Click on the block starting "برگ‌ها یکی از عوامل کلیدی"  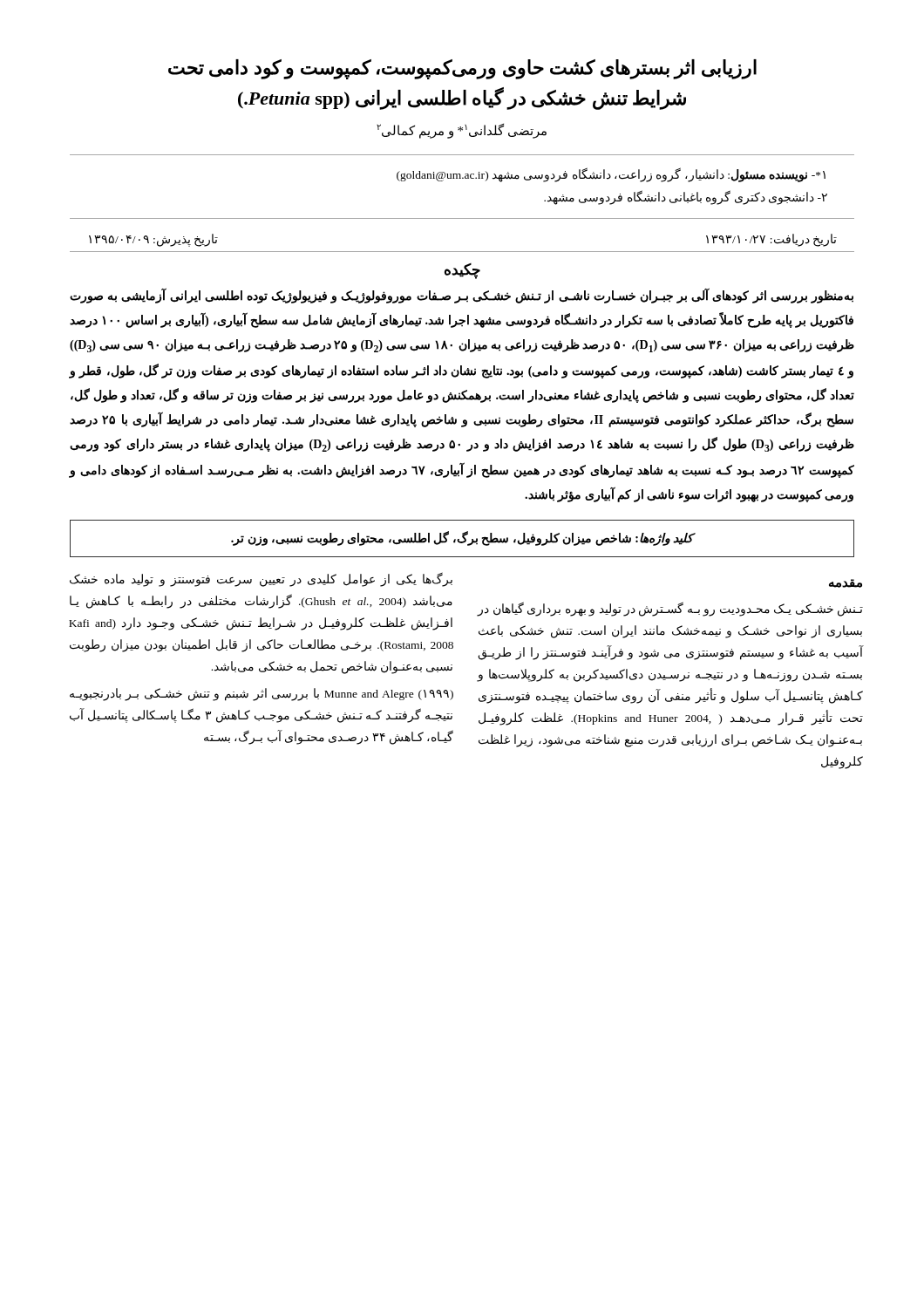pos(261,623)
